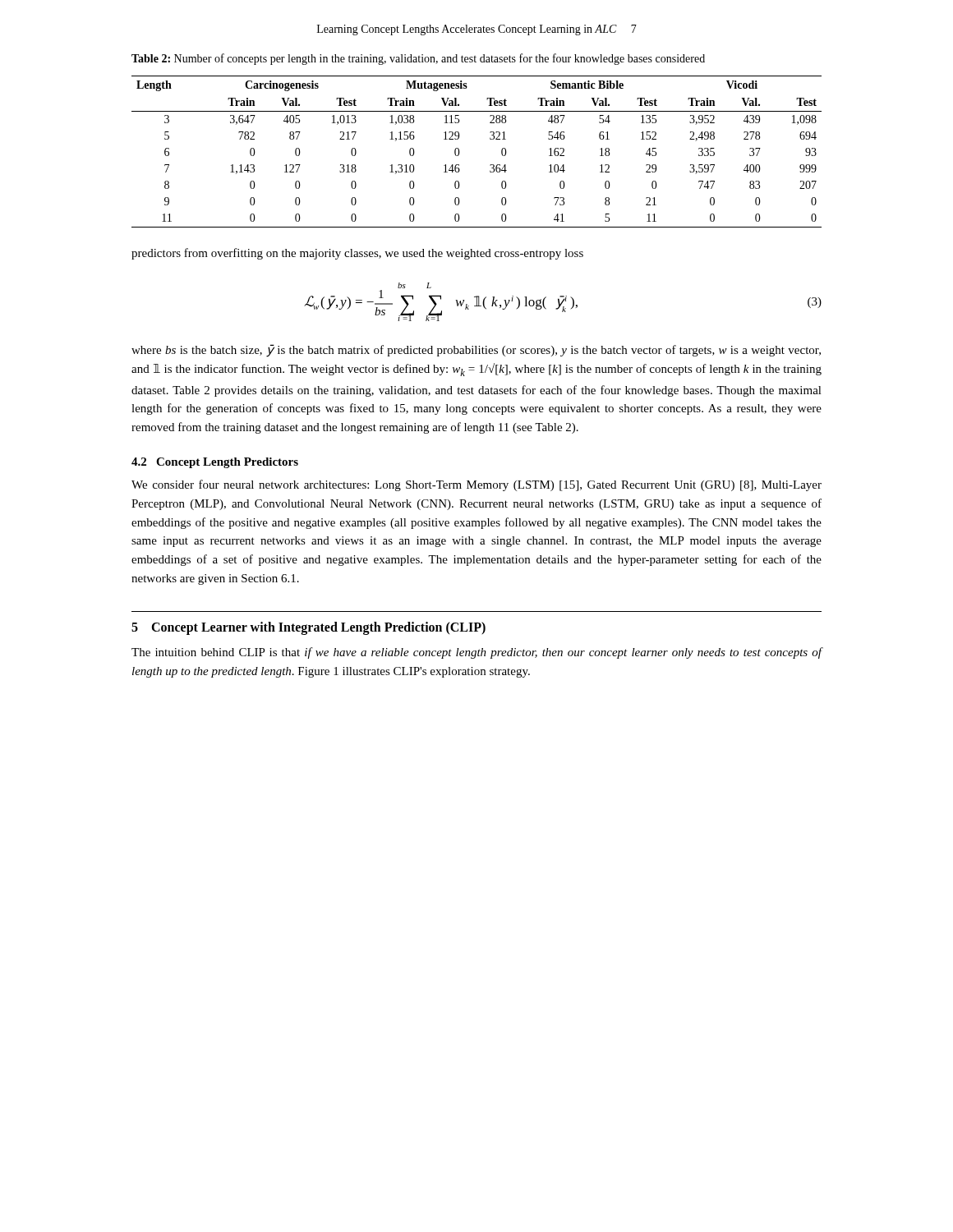Image resolution: width=953 pixels, height=1232 pixels.
Task: Locate the text starting "5 Concept Learner with Integrated Length Prediction"
Action: coord(309,627)
